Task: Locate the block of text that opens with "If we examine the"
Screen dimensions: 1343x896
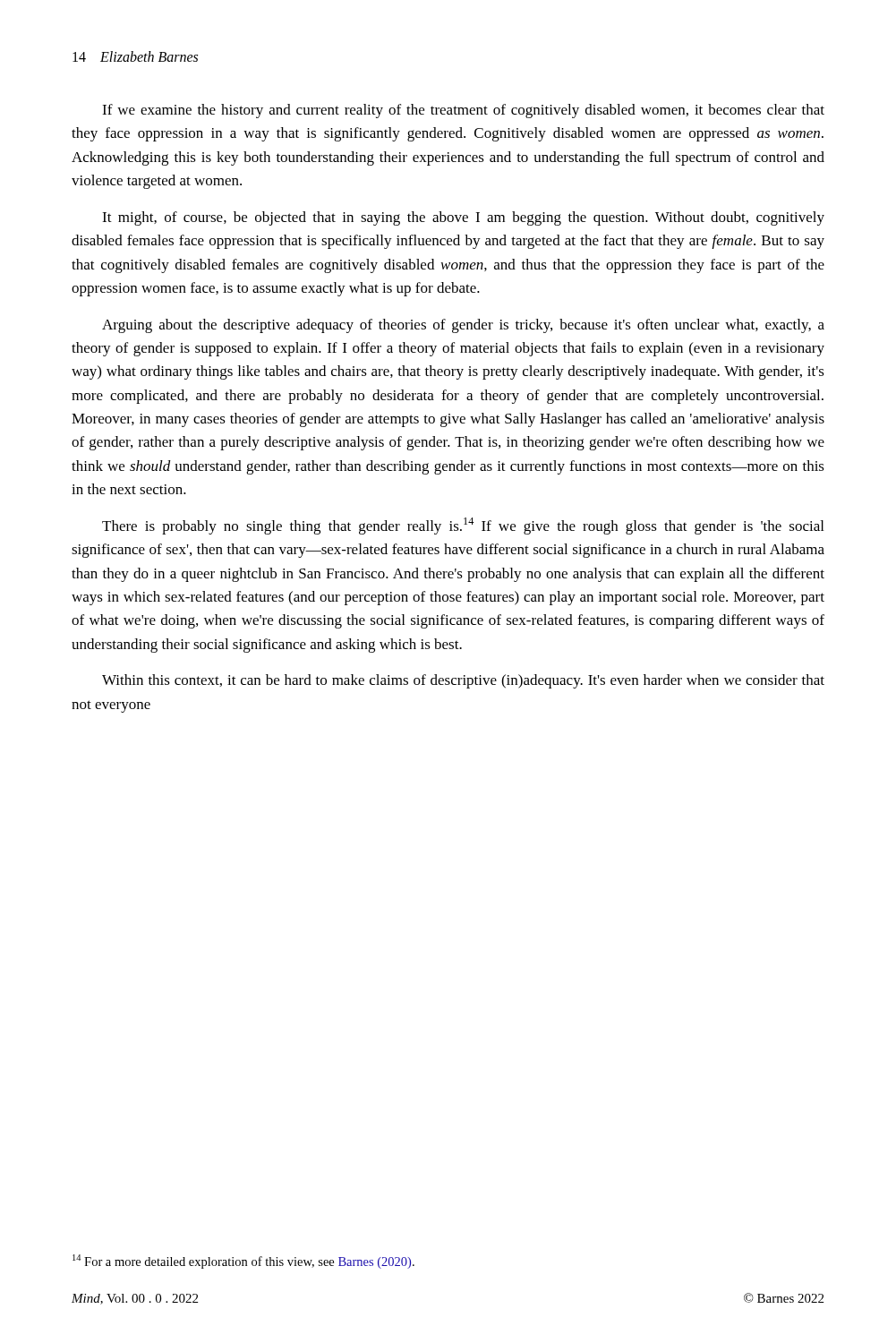Action: [448, 145]
